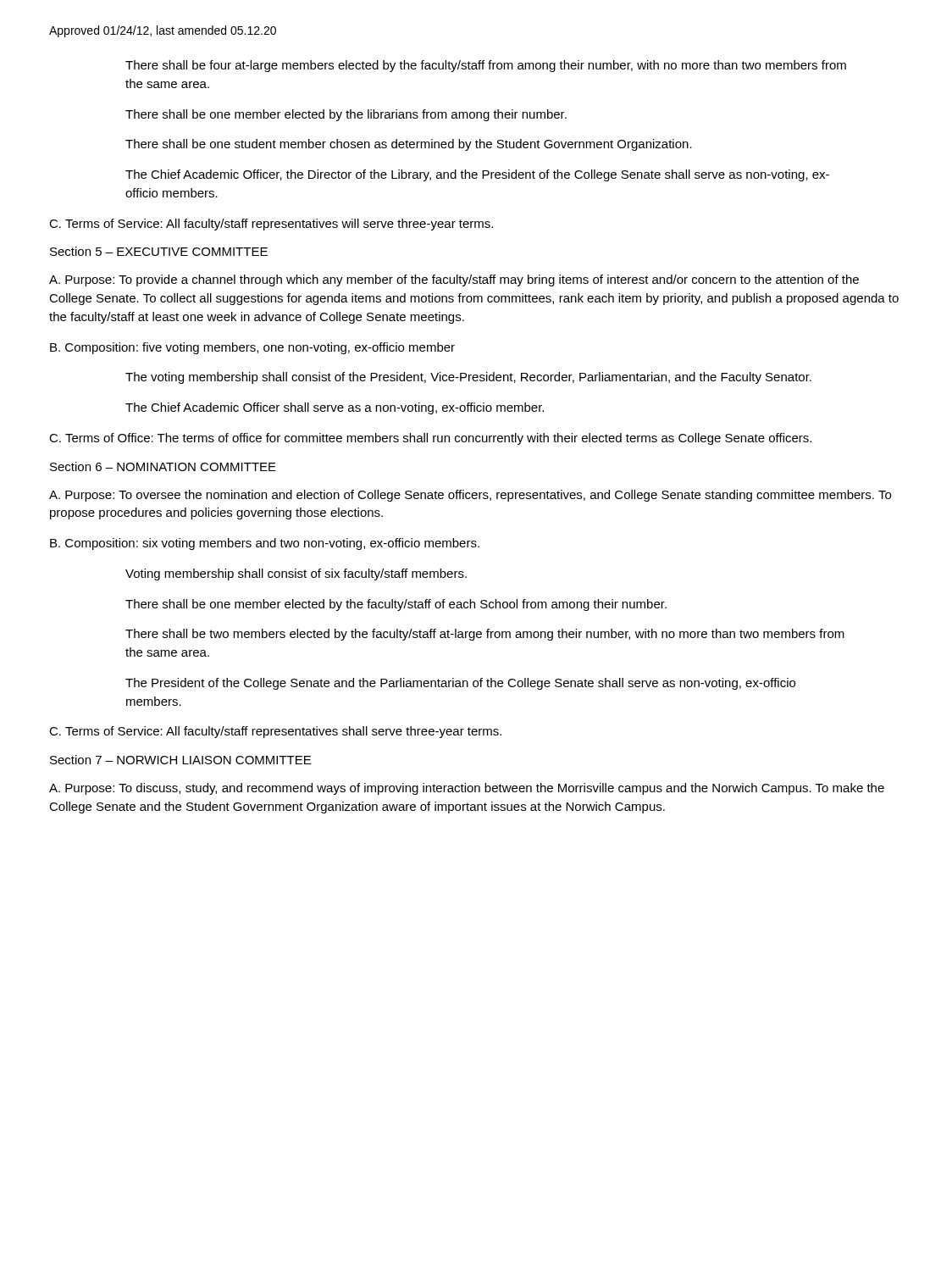Screen dimensions: 1271x952
Task: Point to the region starting "A. Purpose: To provide a"
Action: (x=474, y=298)
